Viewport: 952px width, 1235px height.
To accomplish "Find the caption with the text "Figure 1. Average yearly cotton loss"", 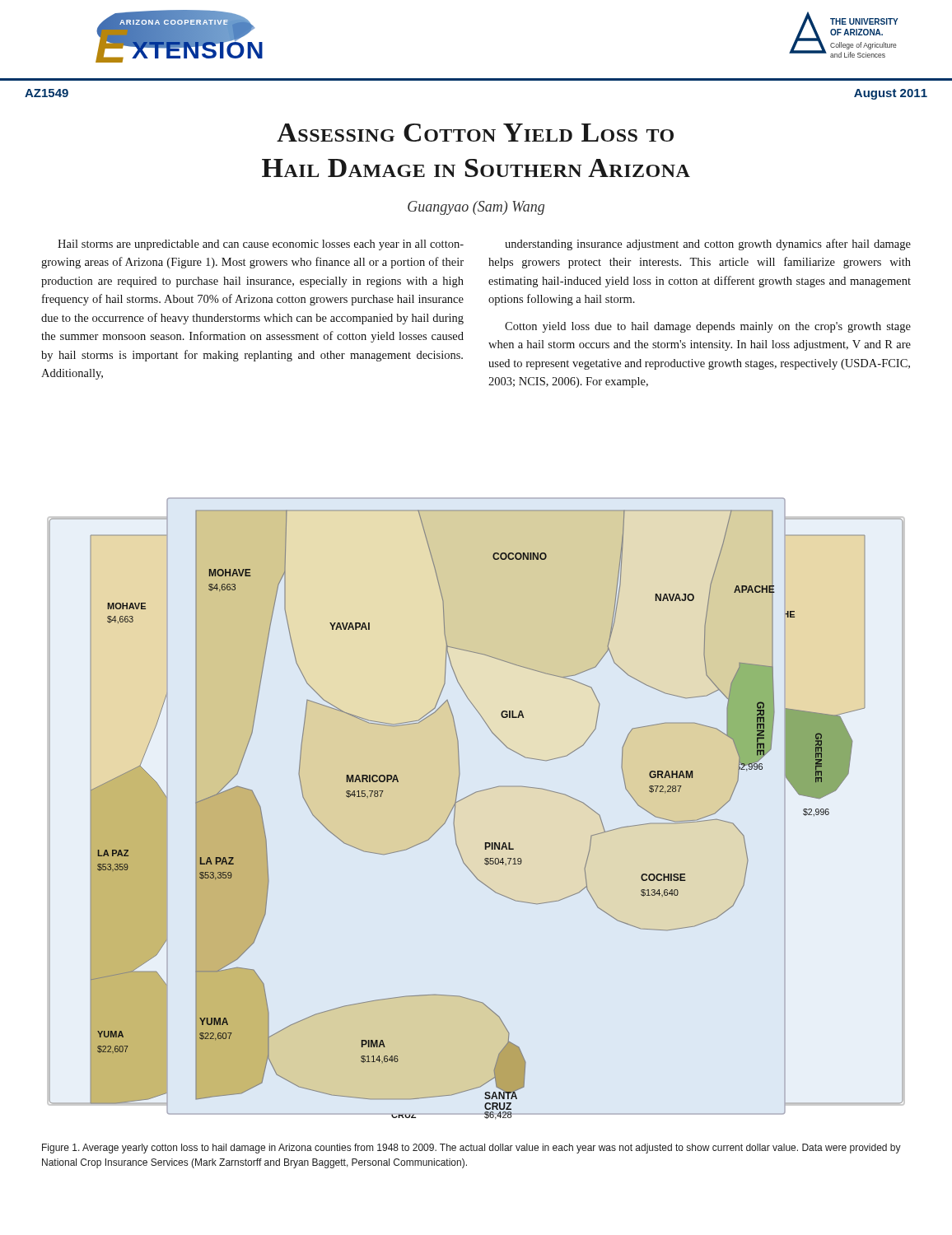I will (471, 1155).
